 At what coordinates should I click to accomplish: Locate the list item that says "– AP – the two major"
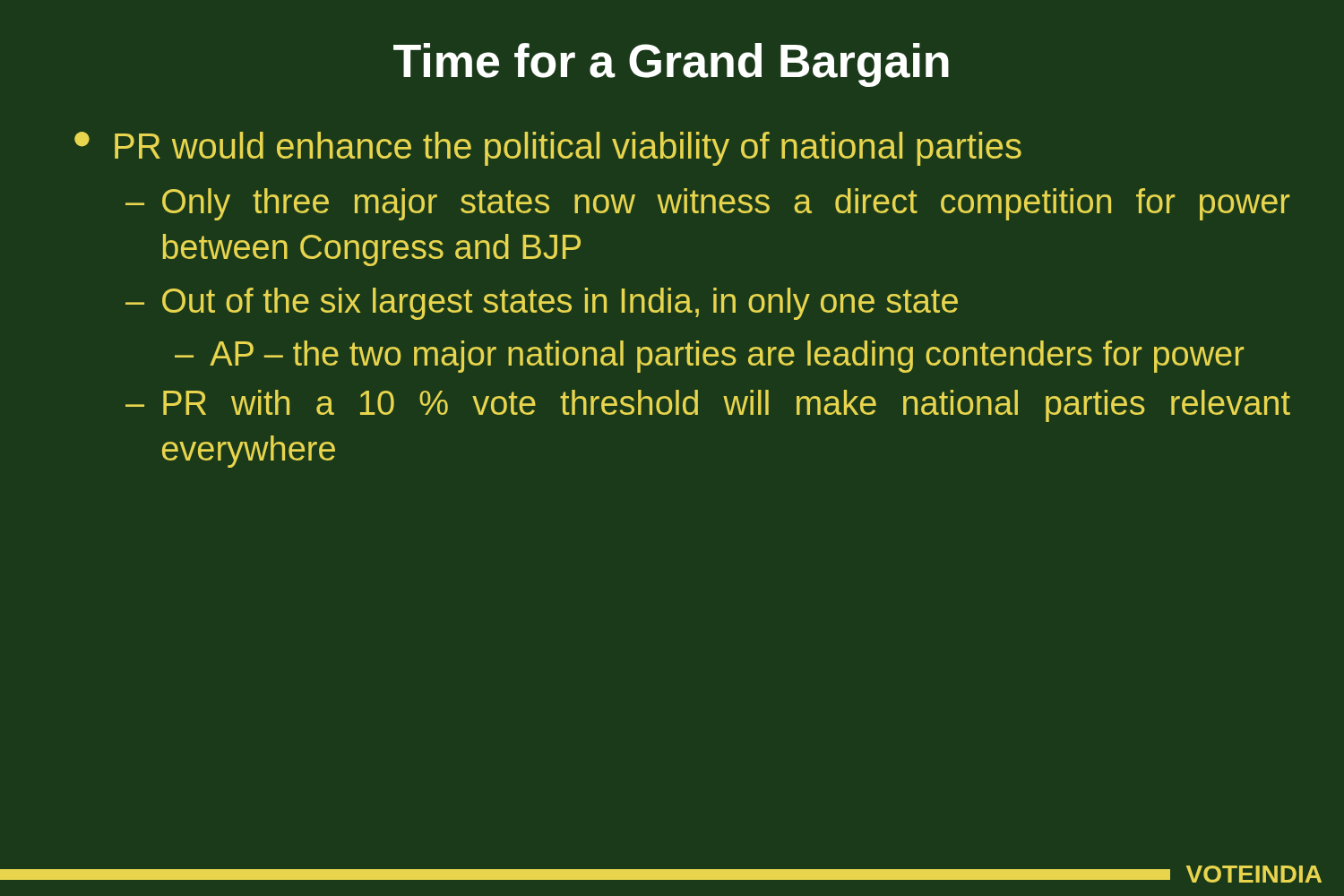coord(732,354)
